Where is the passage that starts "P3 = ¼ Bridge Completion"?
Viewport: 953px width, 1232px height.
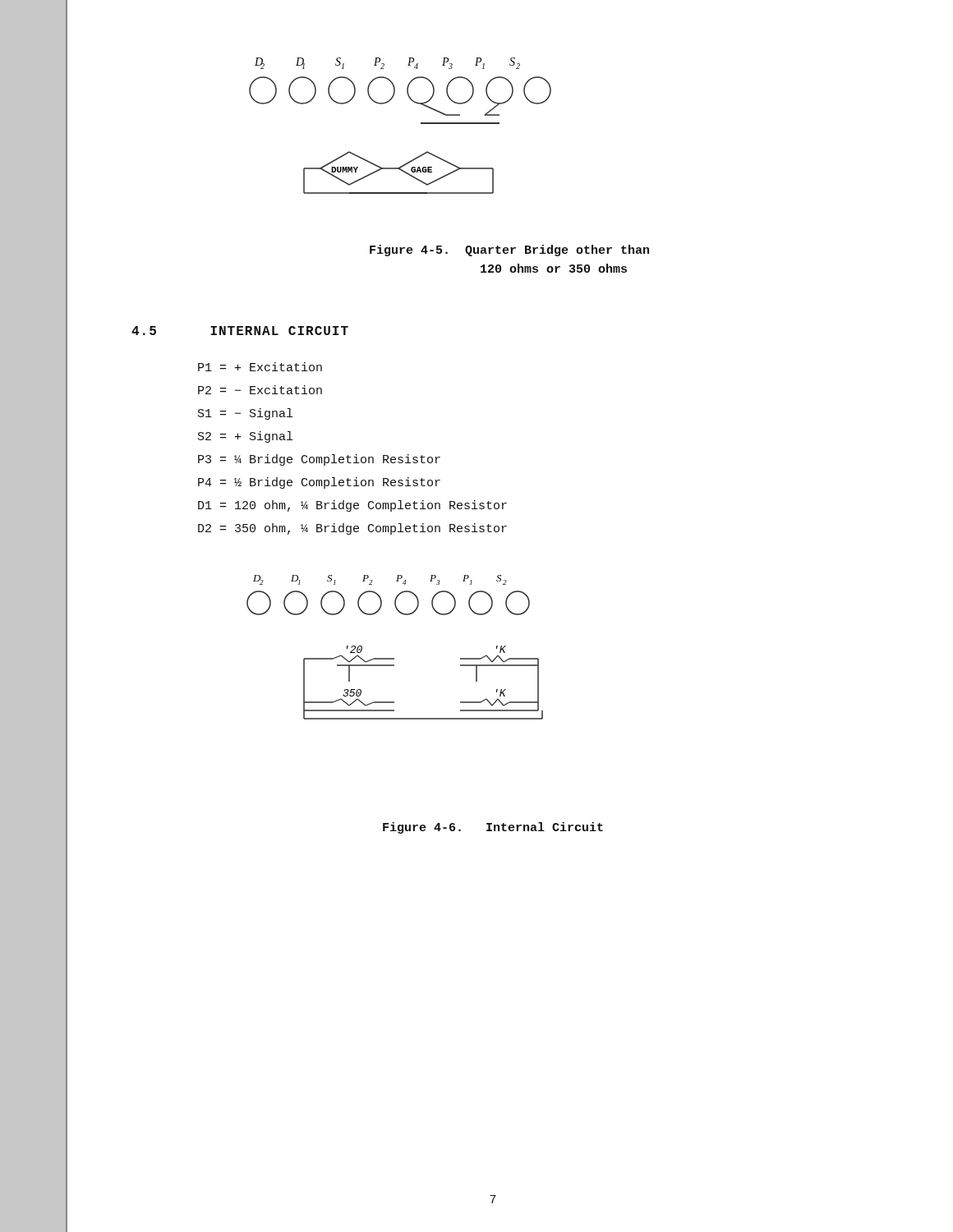pyautogui.click(x=319, y=460)
